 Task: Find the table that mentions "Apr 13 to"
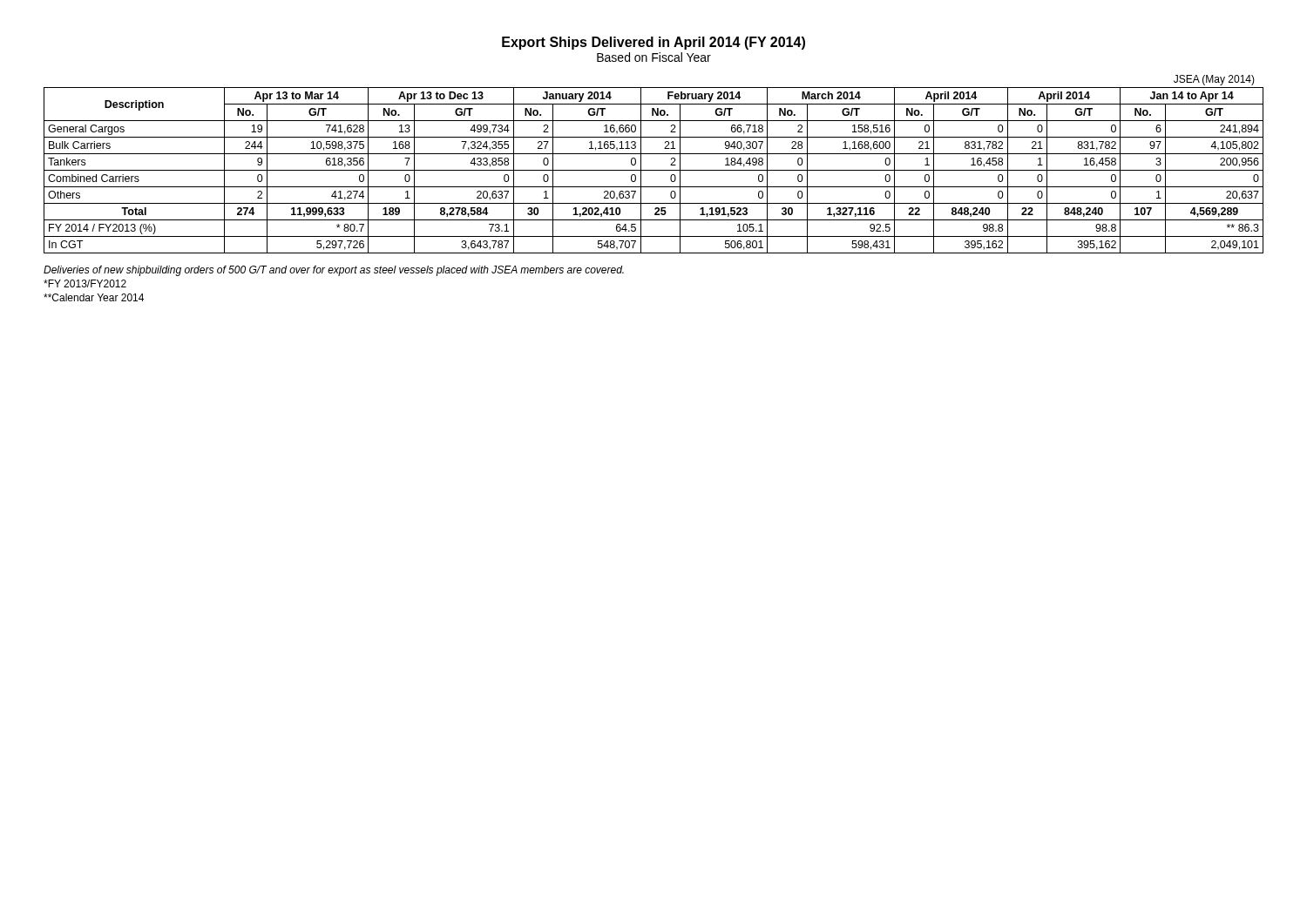654,170
